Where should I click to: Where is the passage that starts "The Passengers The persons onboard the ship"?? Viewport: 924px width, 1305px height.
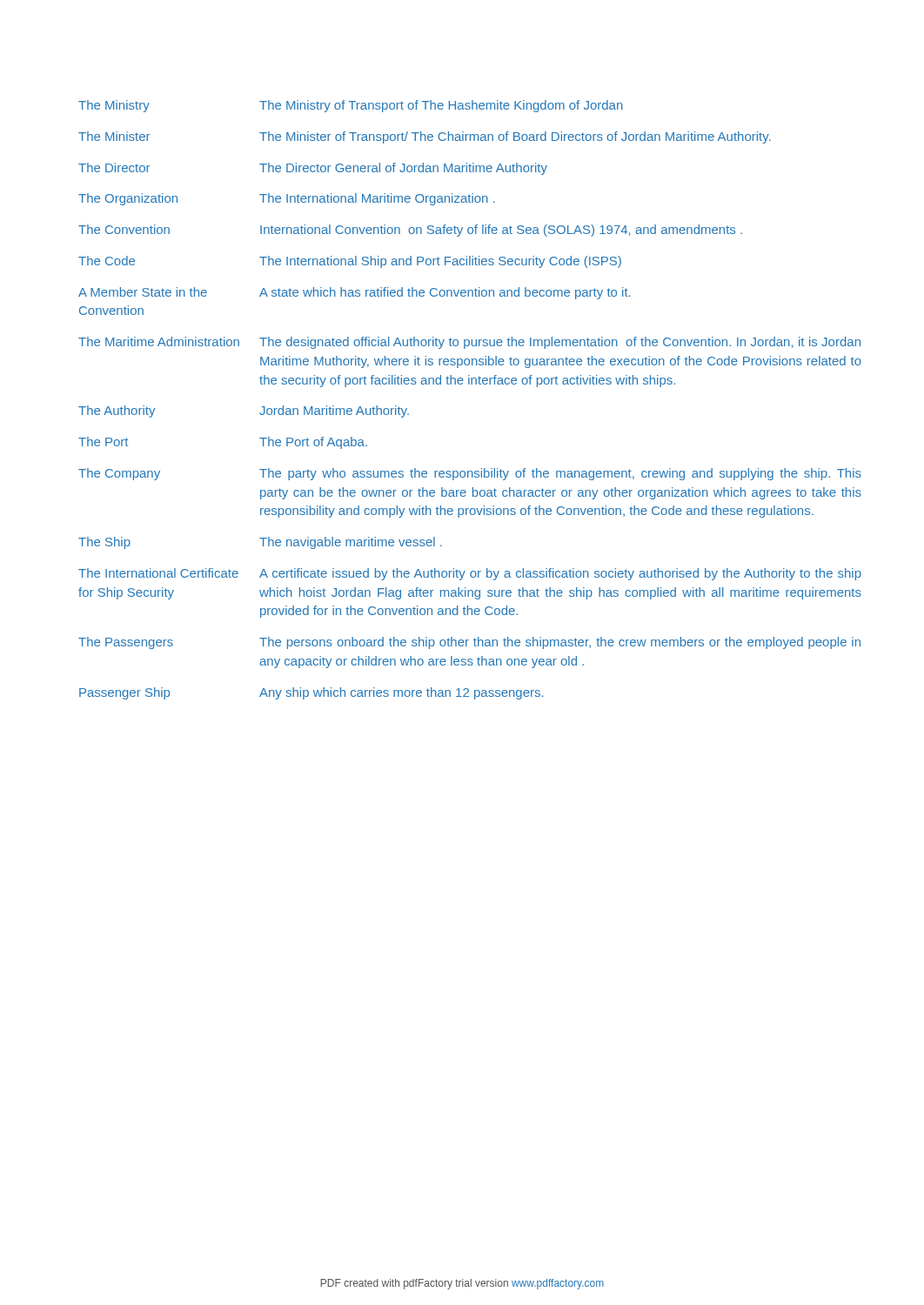click(x=470, y=651)
